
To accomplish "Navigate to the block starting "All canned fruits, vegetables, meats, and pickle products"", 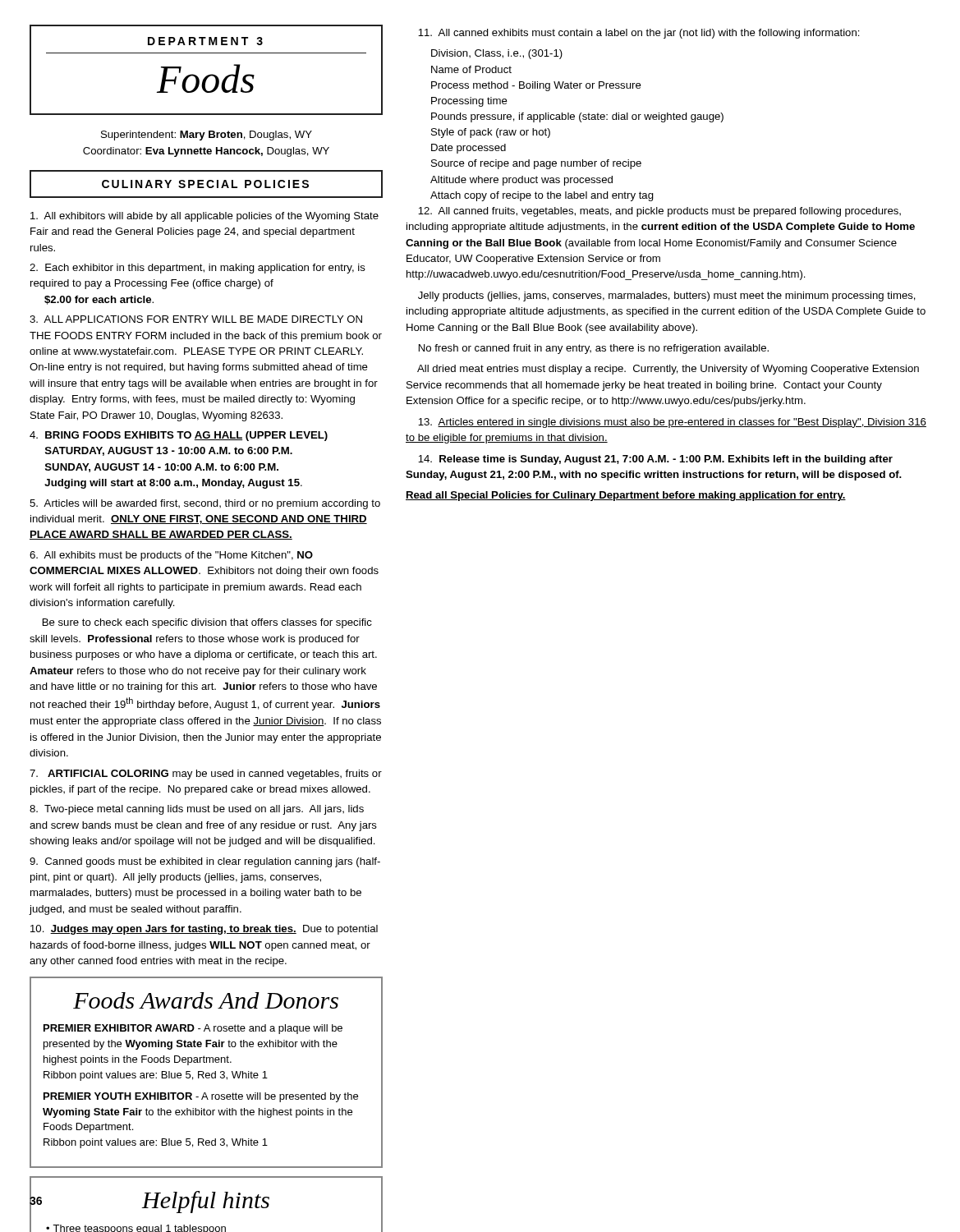I will coord(668,243).
